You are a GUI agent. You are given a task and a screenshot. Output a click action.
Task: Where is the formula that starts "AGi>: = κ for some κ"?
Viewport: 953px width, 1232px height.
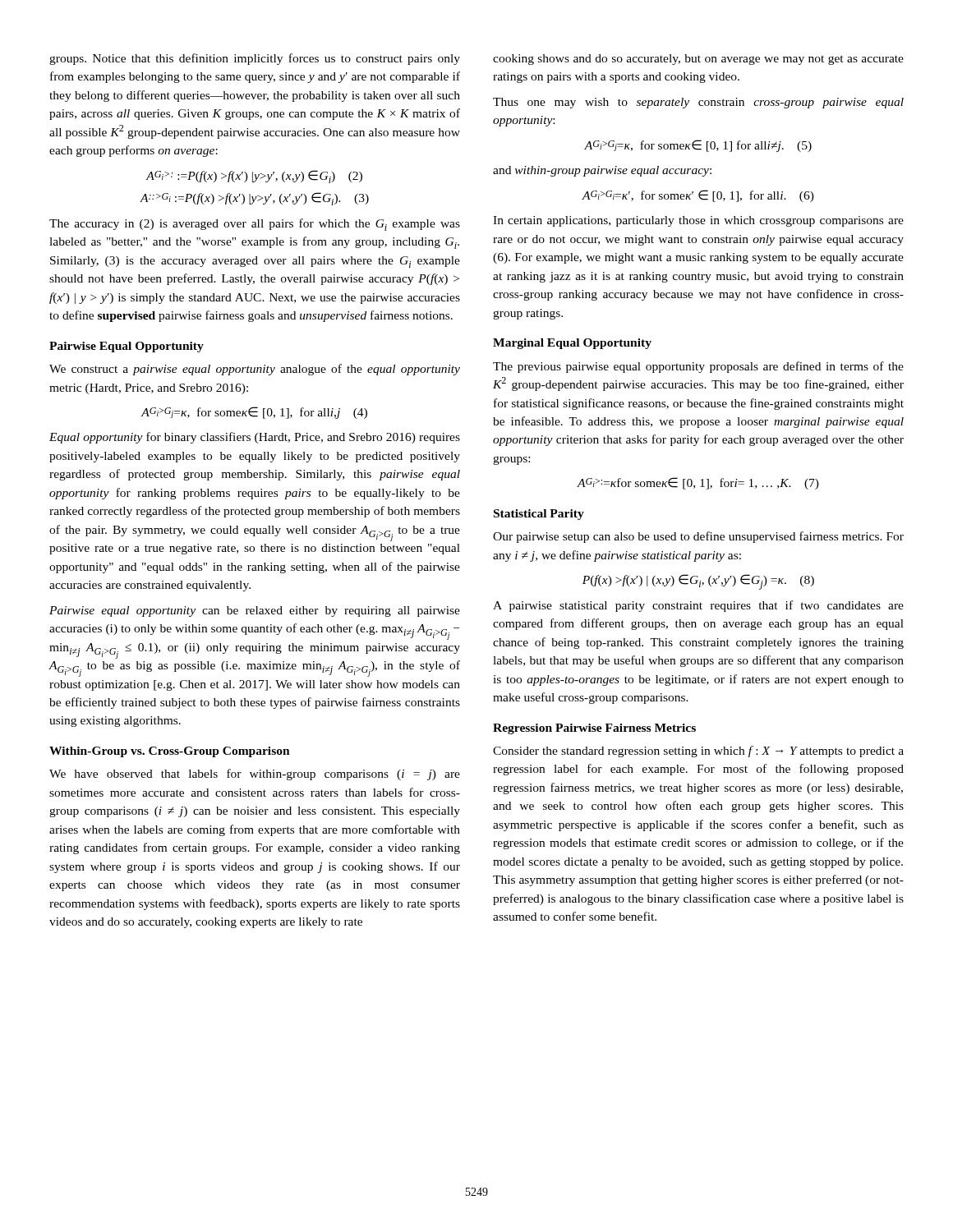tap(698, 483)
